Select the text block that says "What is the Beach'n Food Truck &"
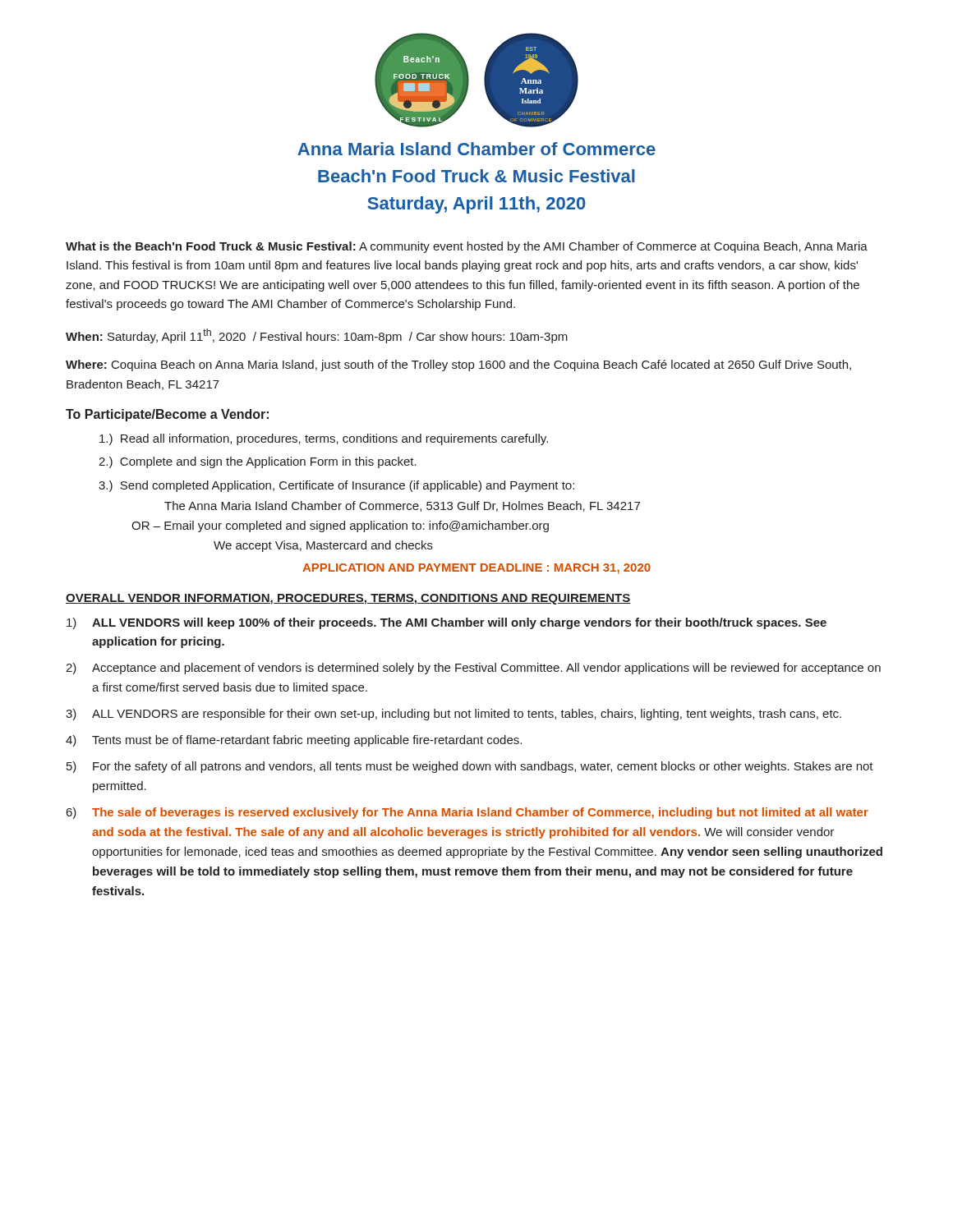This screenshot has width=953, height=1232. click(466, 275)
